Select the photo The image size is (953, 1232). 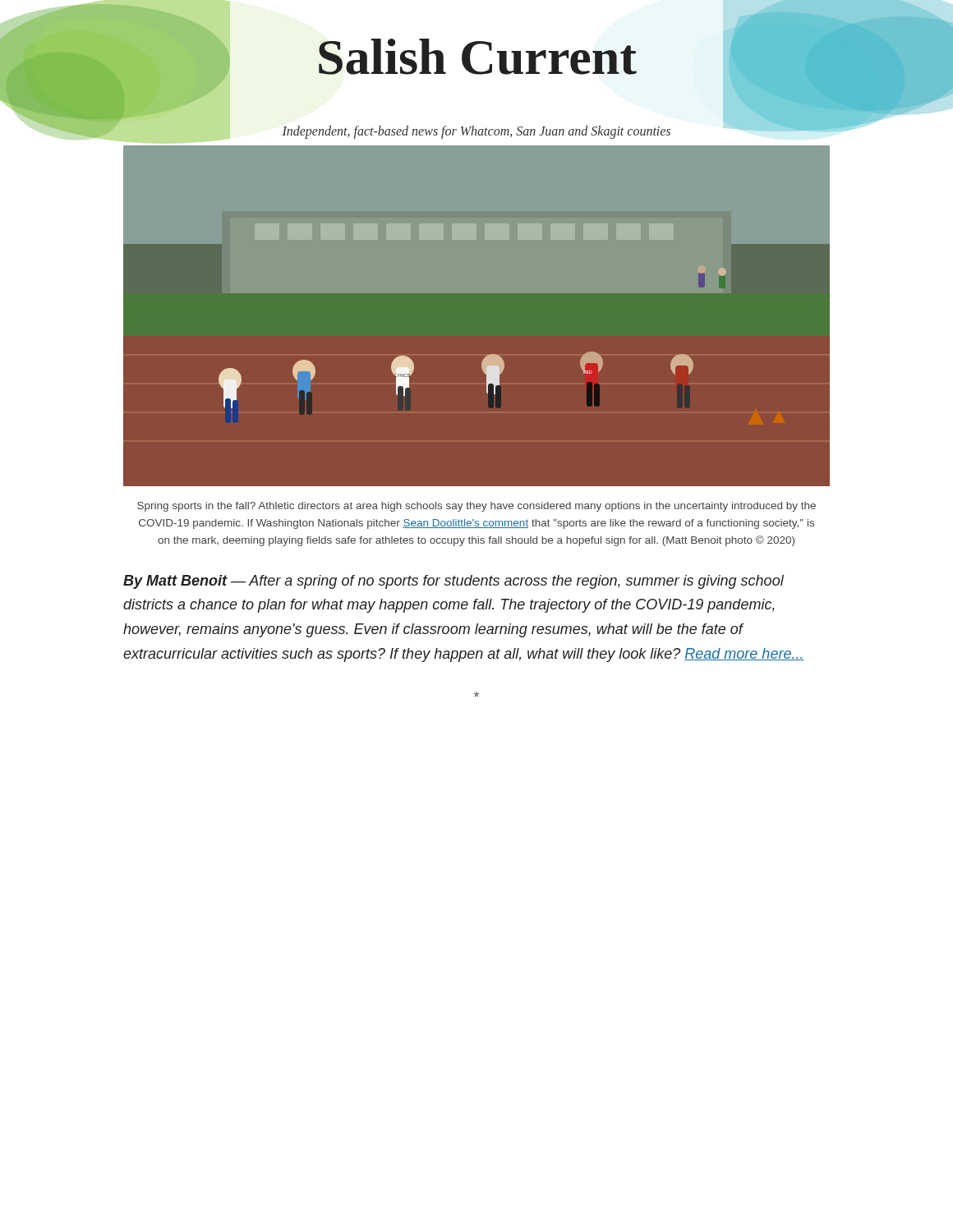coord(476,317)
